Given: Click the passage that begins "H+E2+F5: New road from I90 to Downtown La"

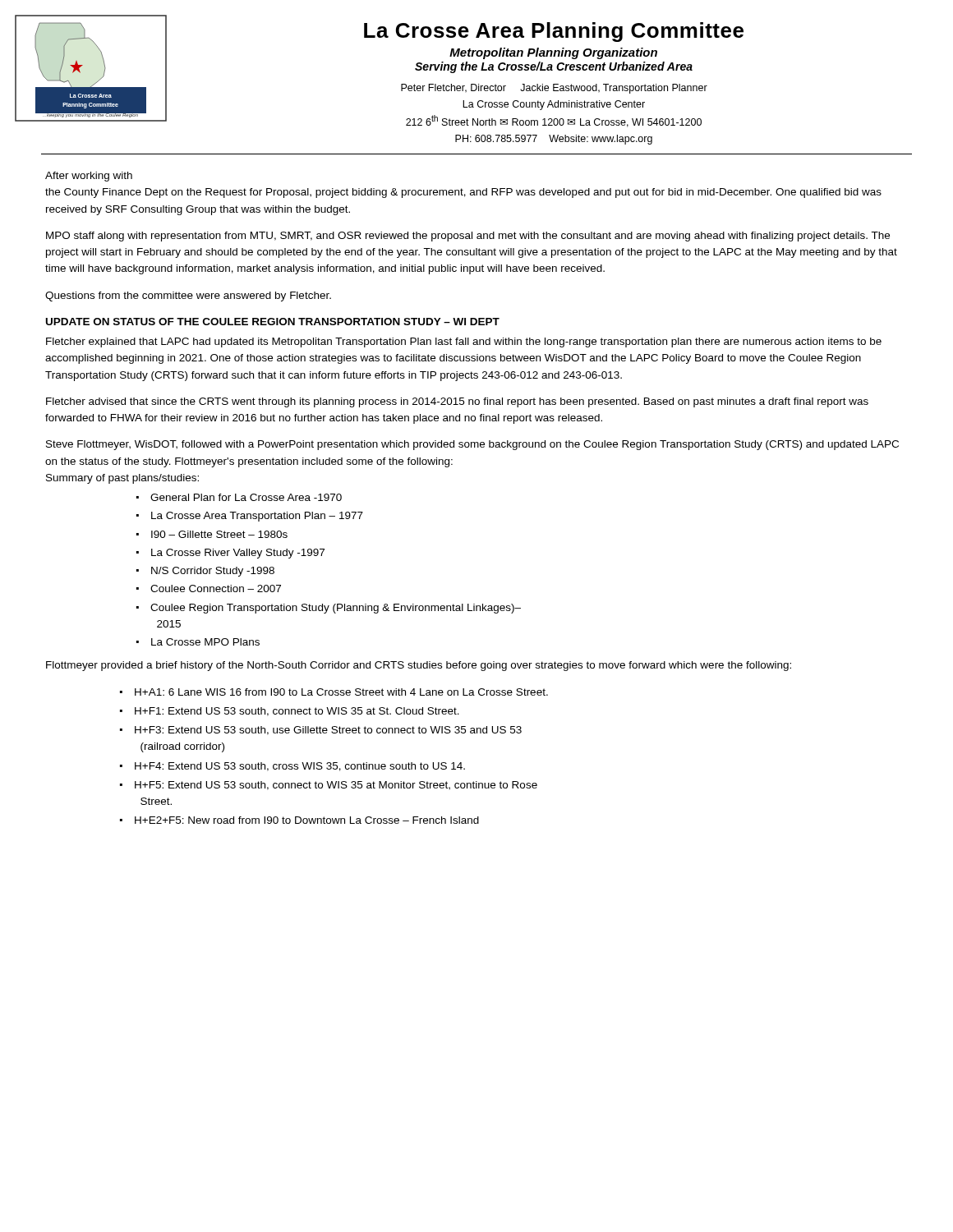Looking at the screenshot, I should [307, 820].
